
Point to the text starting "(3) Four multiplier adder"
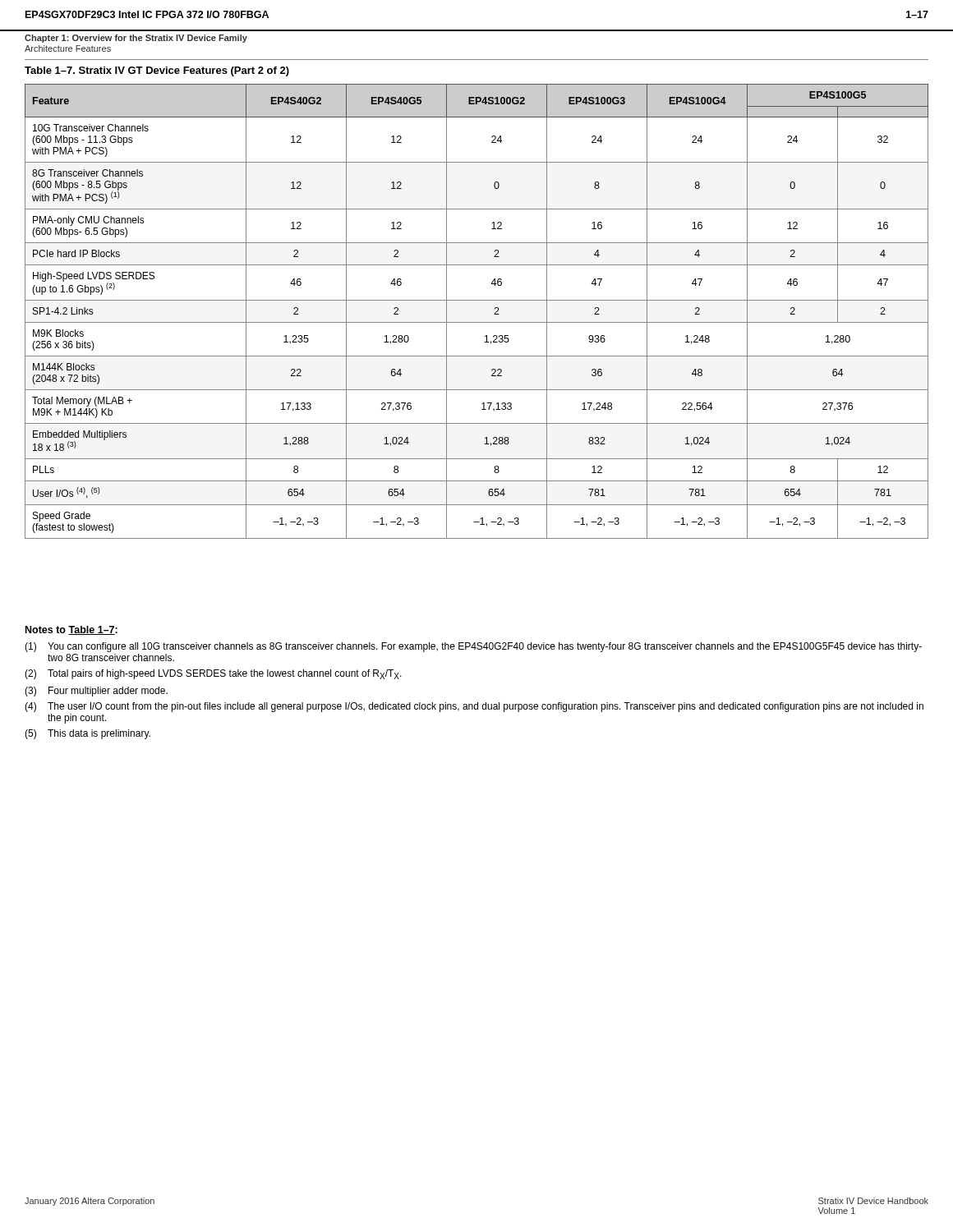[96, 691]
